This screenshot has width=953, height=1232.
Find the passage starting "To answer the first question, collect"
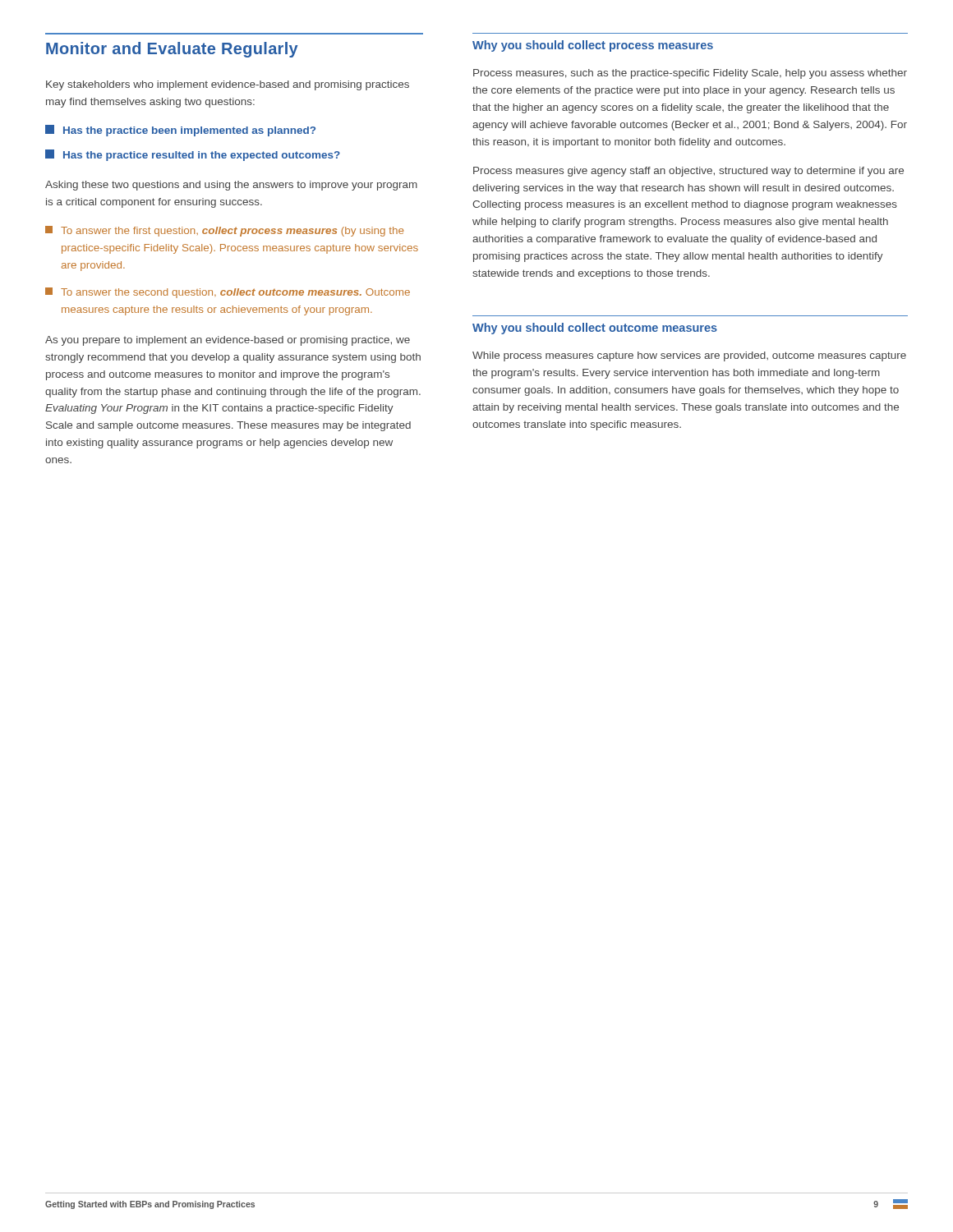[x=234, y=248]
